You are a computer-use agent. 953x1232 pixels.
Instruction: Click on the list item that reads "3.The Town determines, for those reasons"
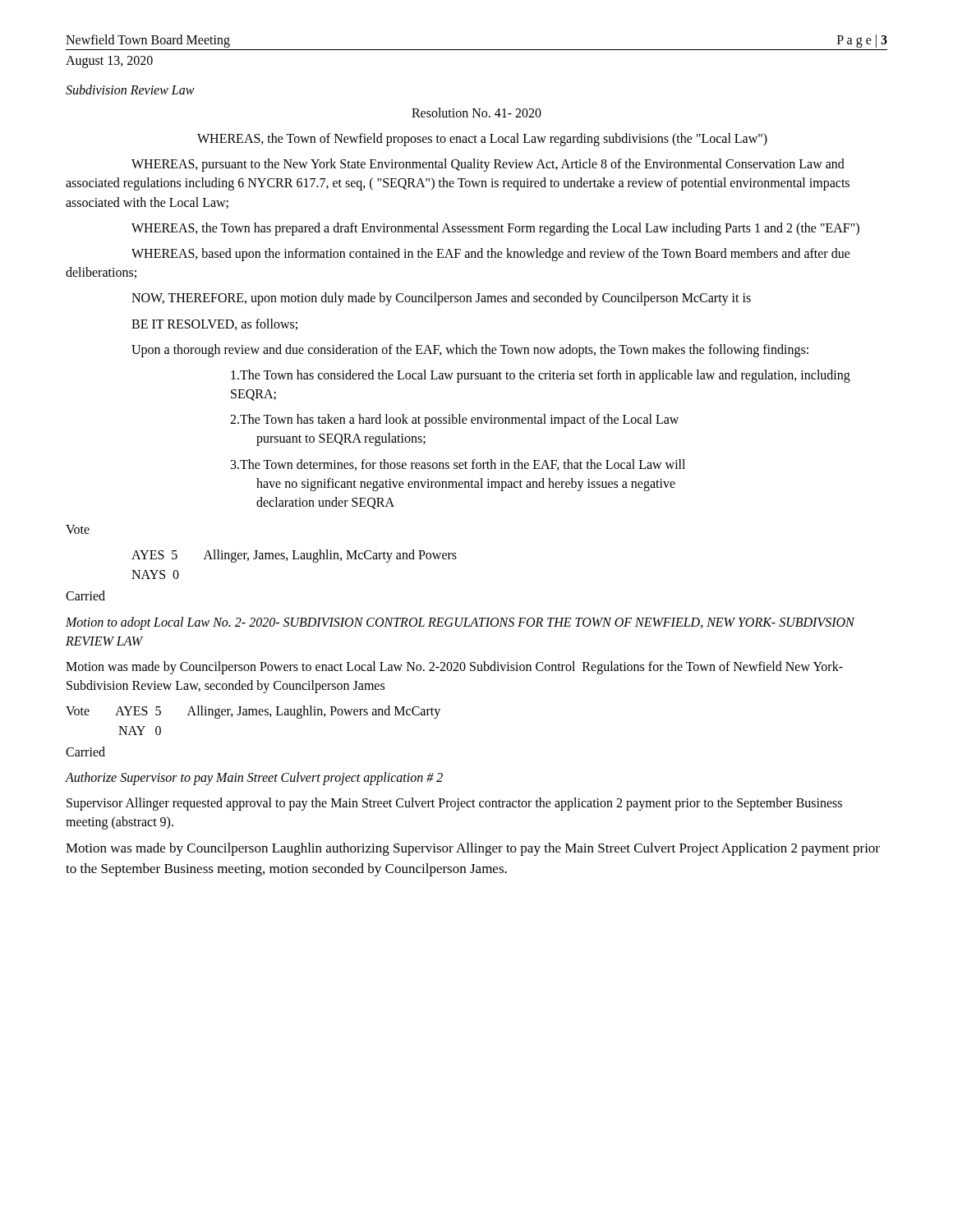tap(458, 483)
